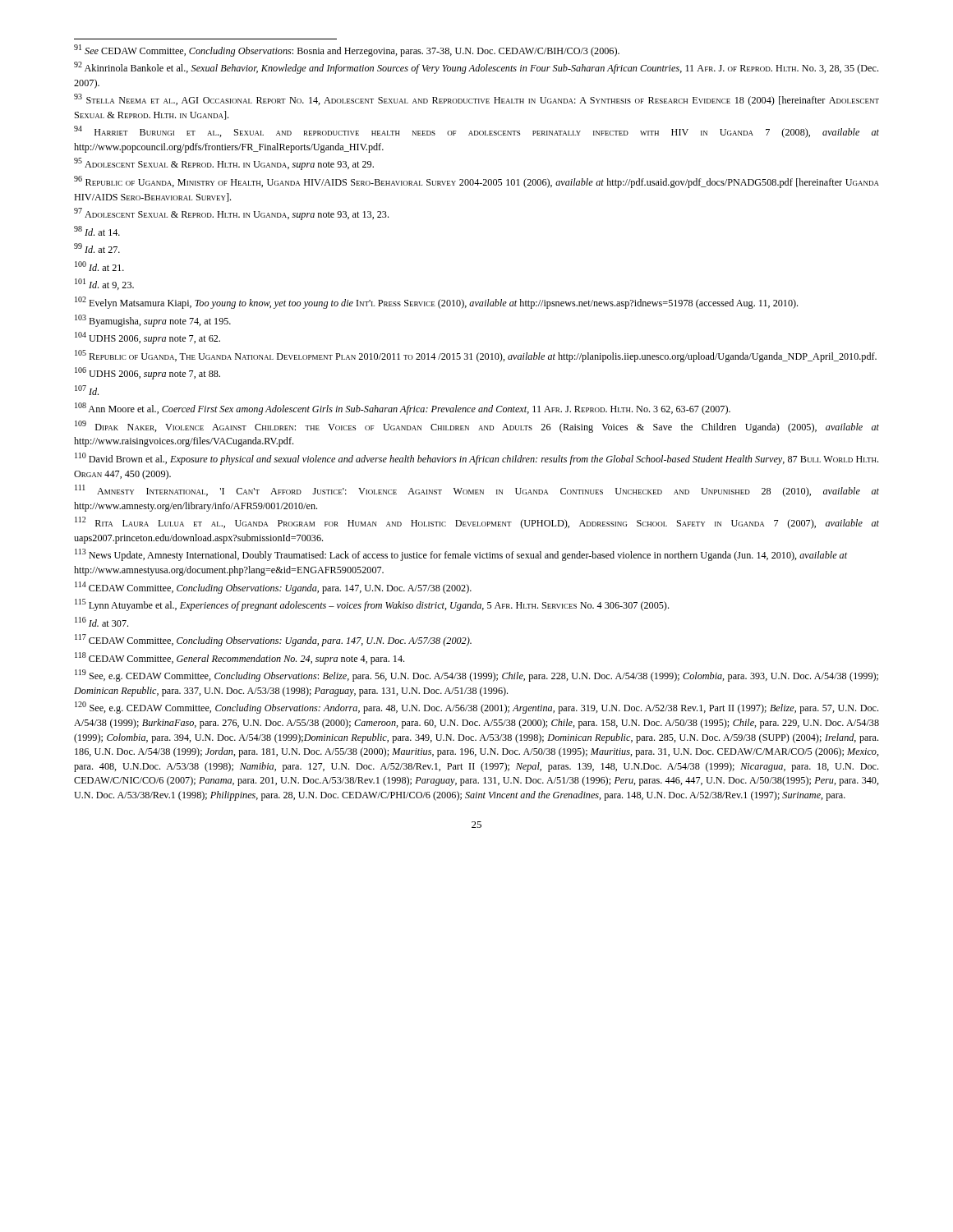Click on the passage starting "110 David Brown et al., Exposure to physical"
This screenshot has height=1232, width=953.
point(476,466)
